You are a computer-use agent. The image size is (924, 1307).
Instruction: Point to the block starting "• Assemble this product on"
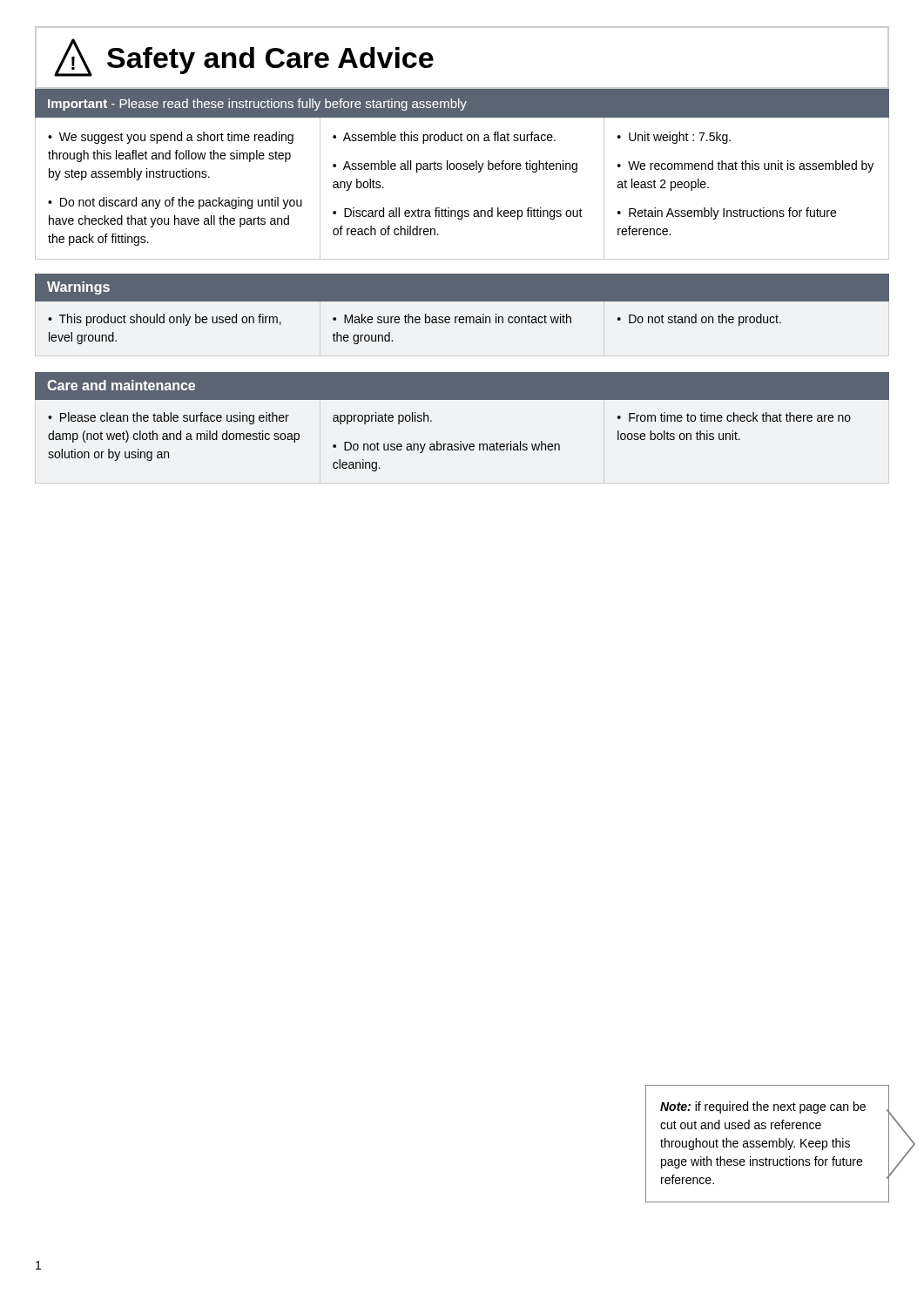pos(444,137)
